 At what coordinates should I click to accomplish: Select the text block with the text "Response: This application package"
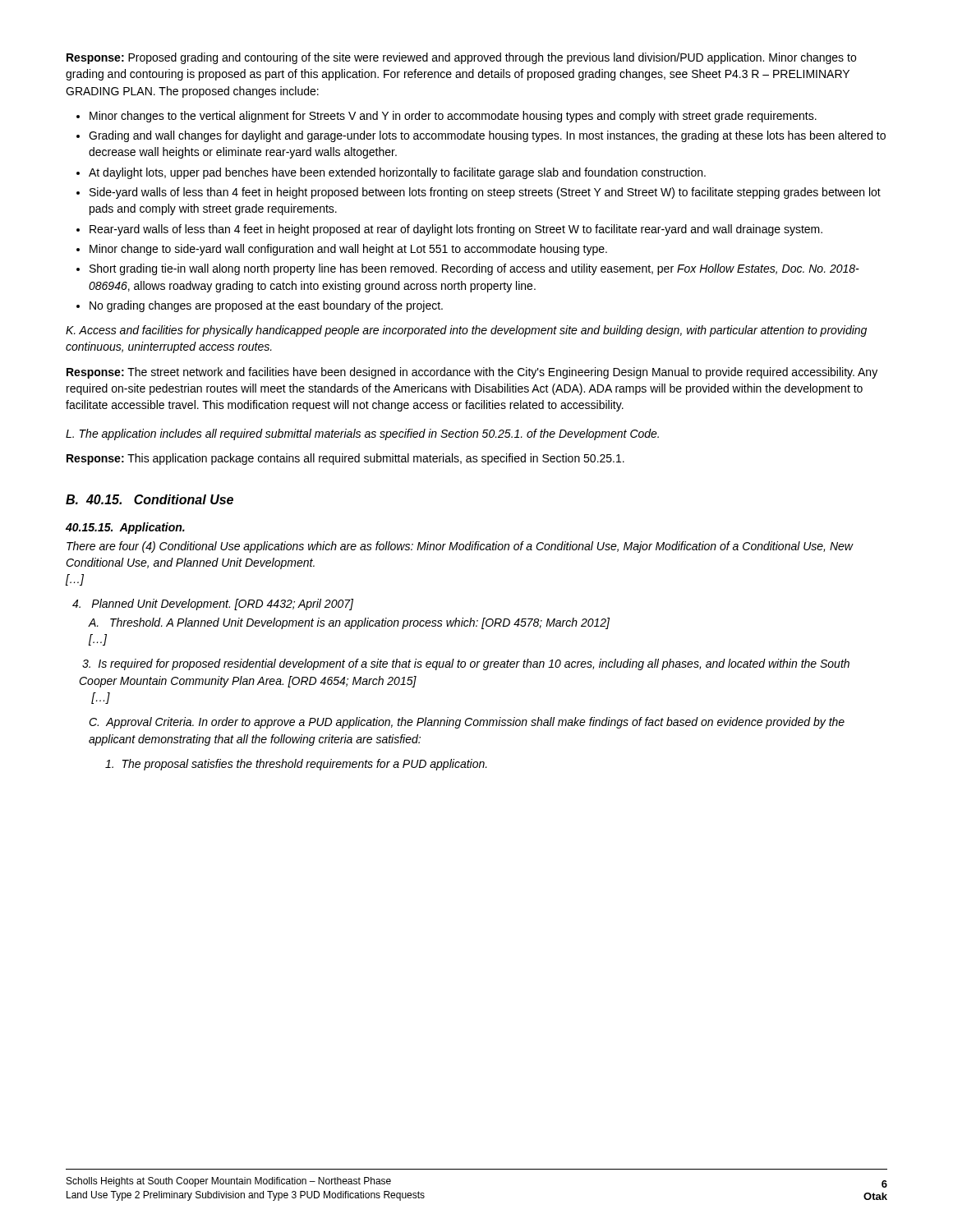click(x=345, y=458)
